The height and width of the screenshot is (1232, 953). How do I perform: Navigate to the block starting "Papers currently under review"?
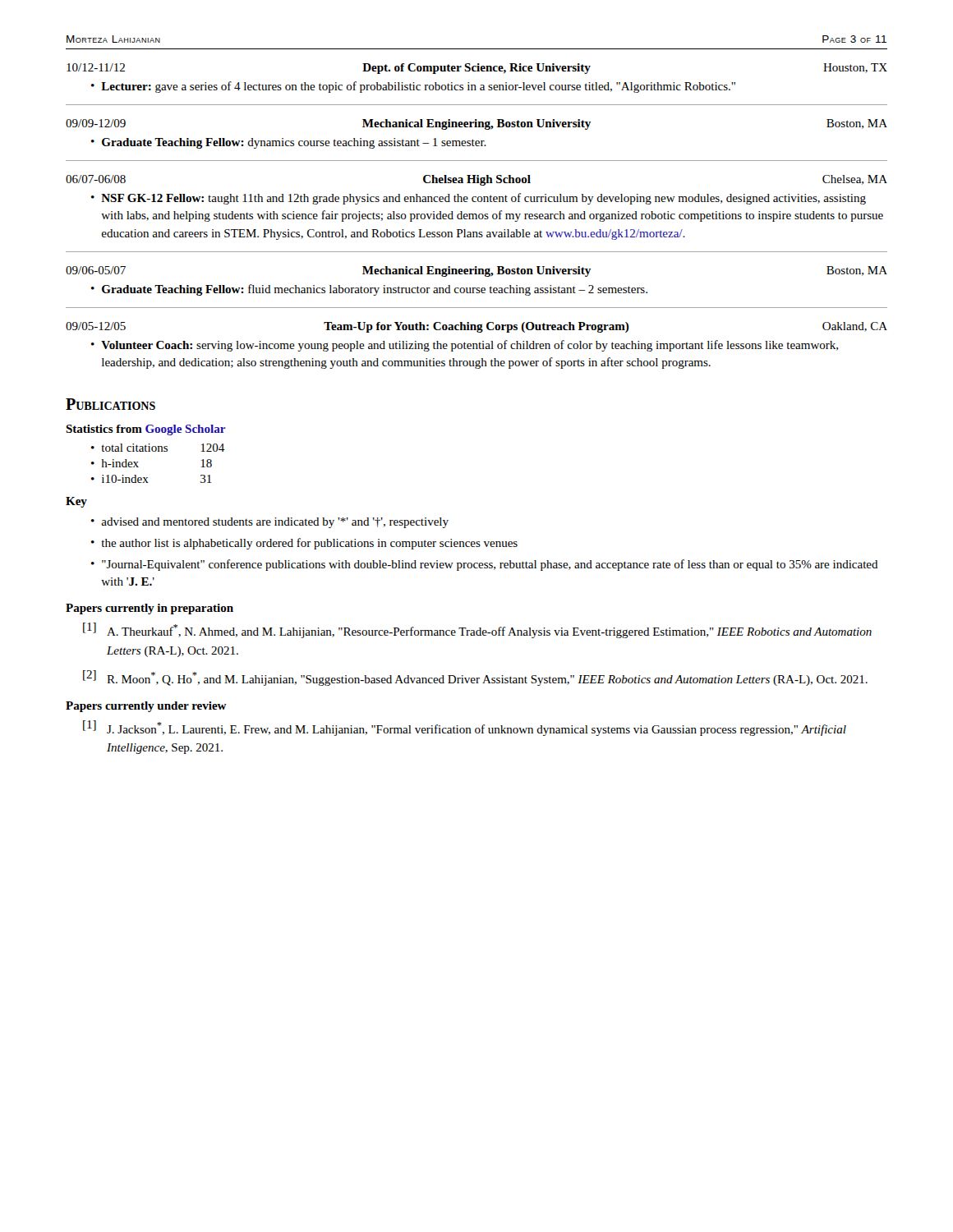pos(146,705)
